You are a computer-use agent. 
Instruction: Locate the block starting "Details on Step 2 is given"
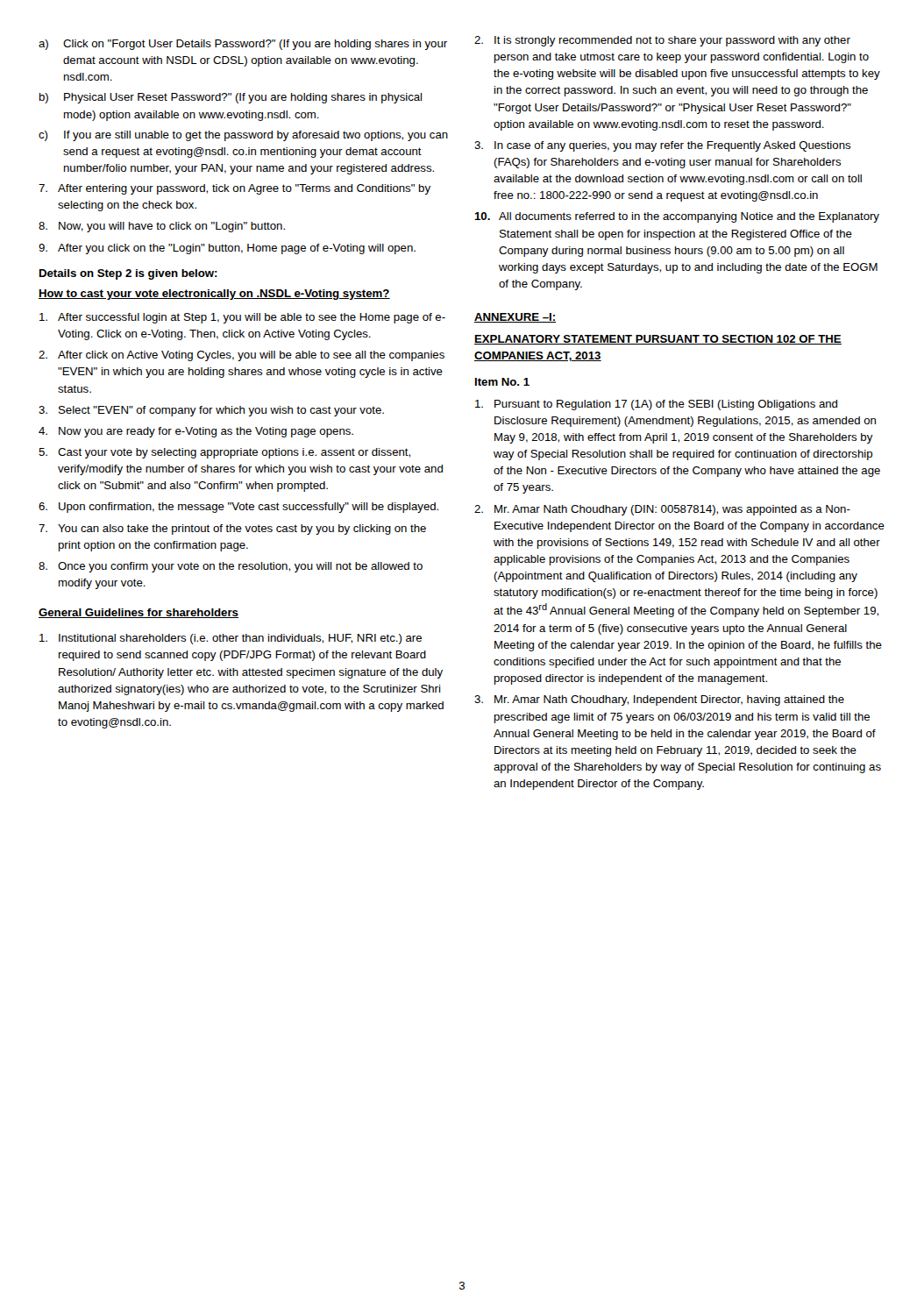[x=128, y=273]
